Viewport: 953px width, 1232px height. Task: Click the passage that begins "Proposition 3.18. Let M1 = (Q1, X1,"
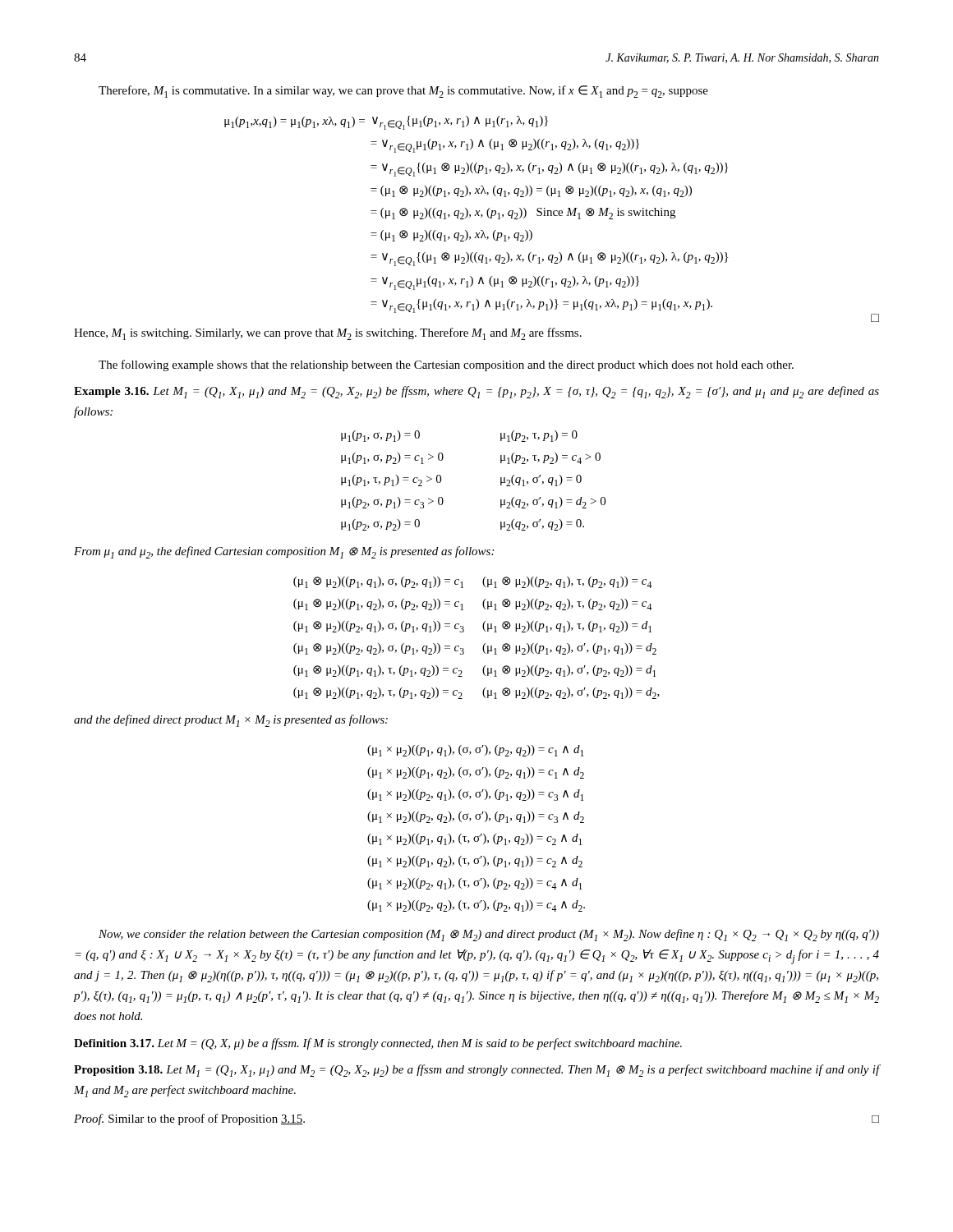476,1081
